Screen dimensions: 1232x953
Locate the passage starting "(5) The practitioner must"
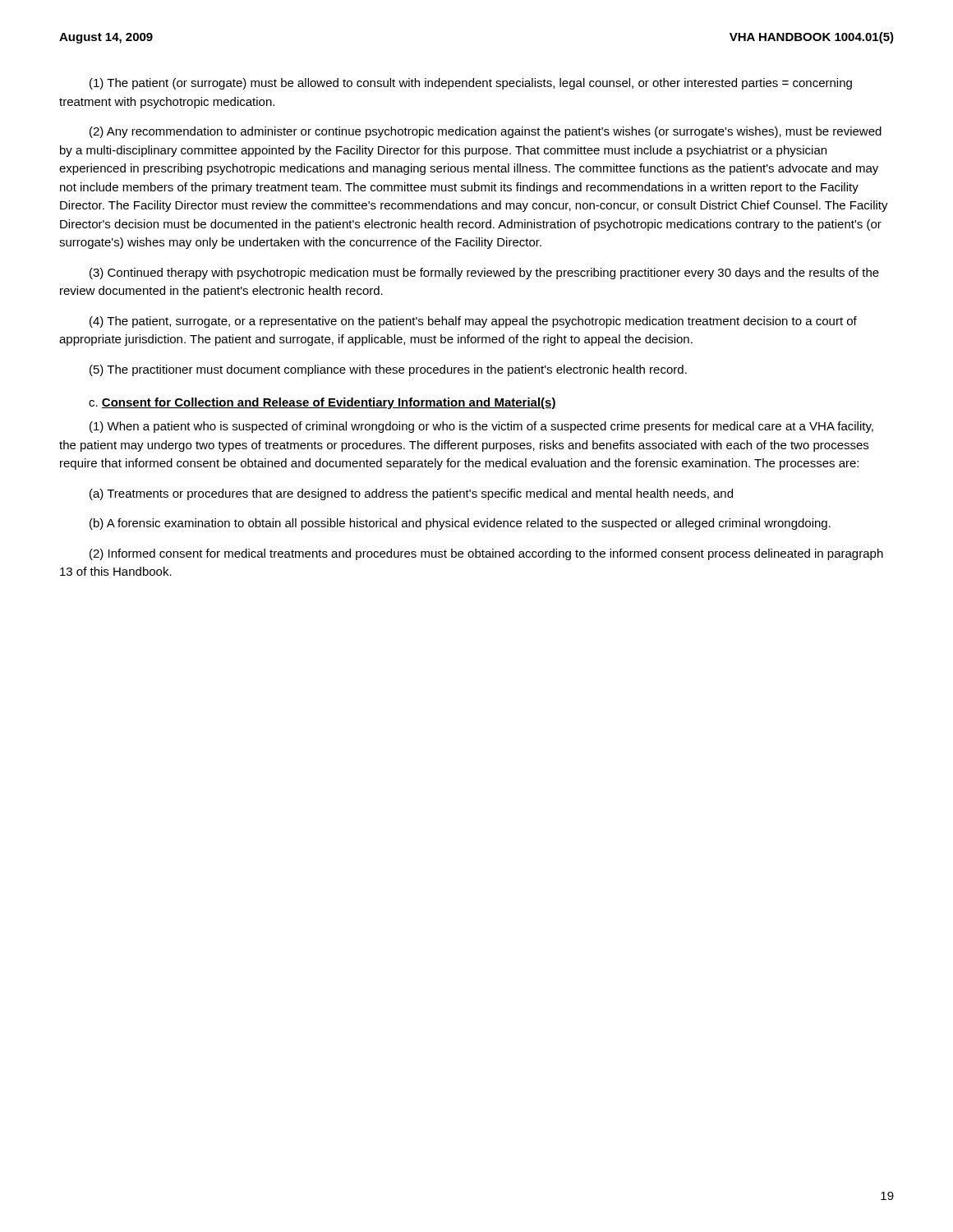click(388, 369)
